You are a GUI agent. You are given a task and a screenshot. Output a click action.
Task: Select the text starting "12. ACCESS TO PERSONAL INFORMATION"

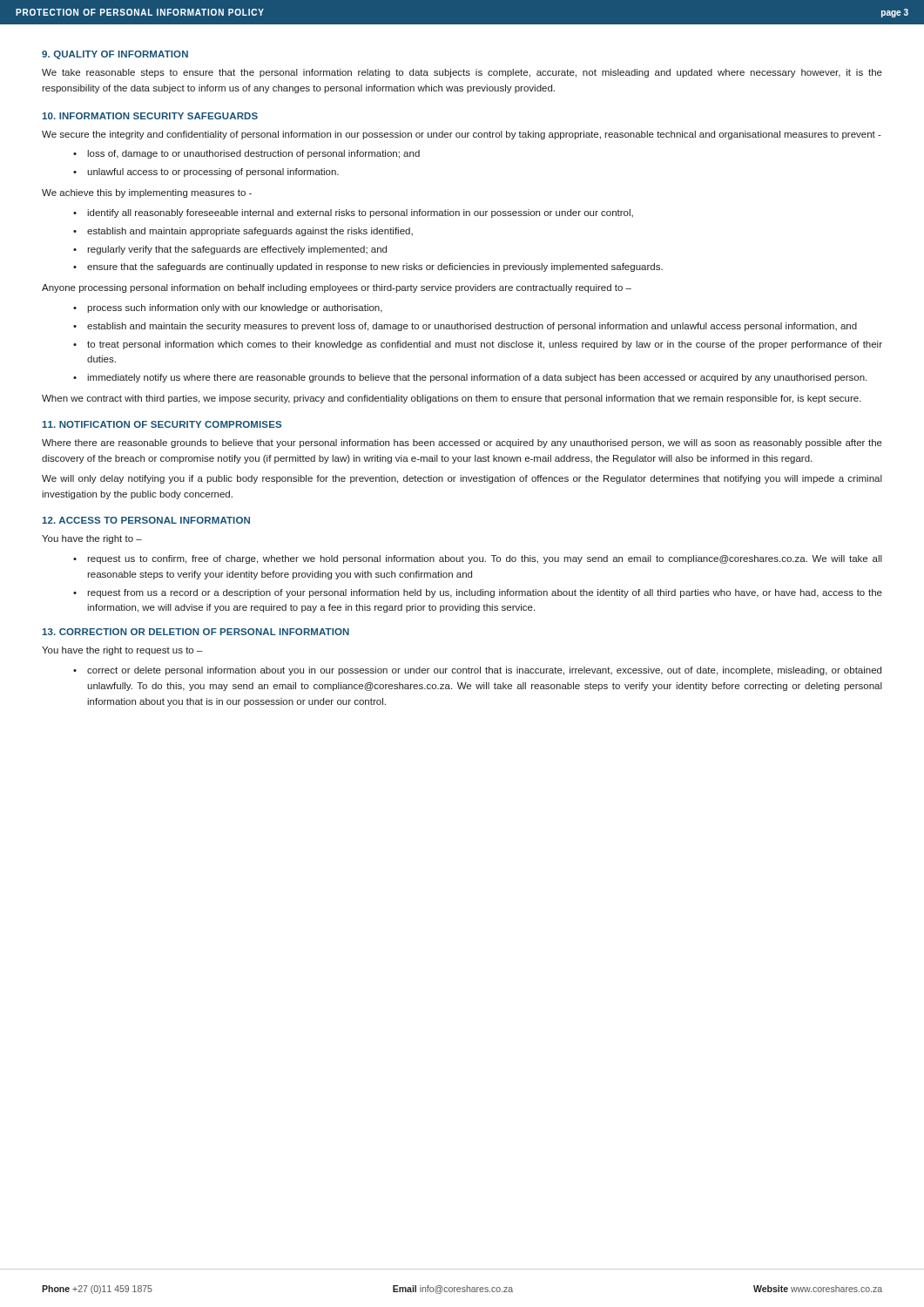[146, 520]
